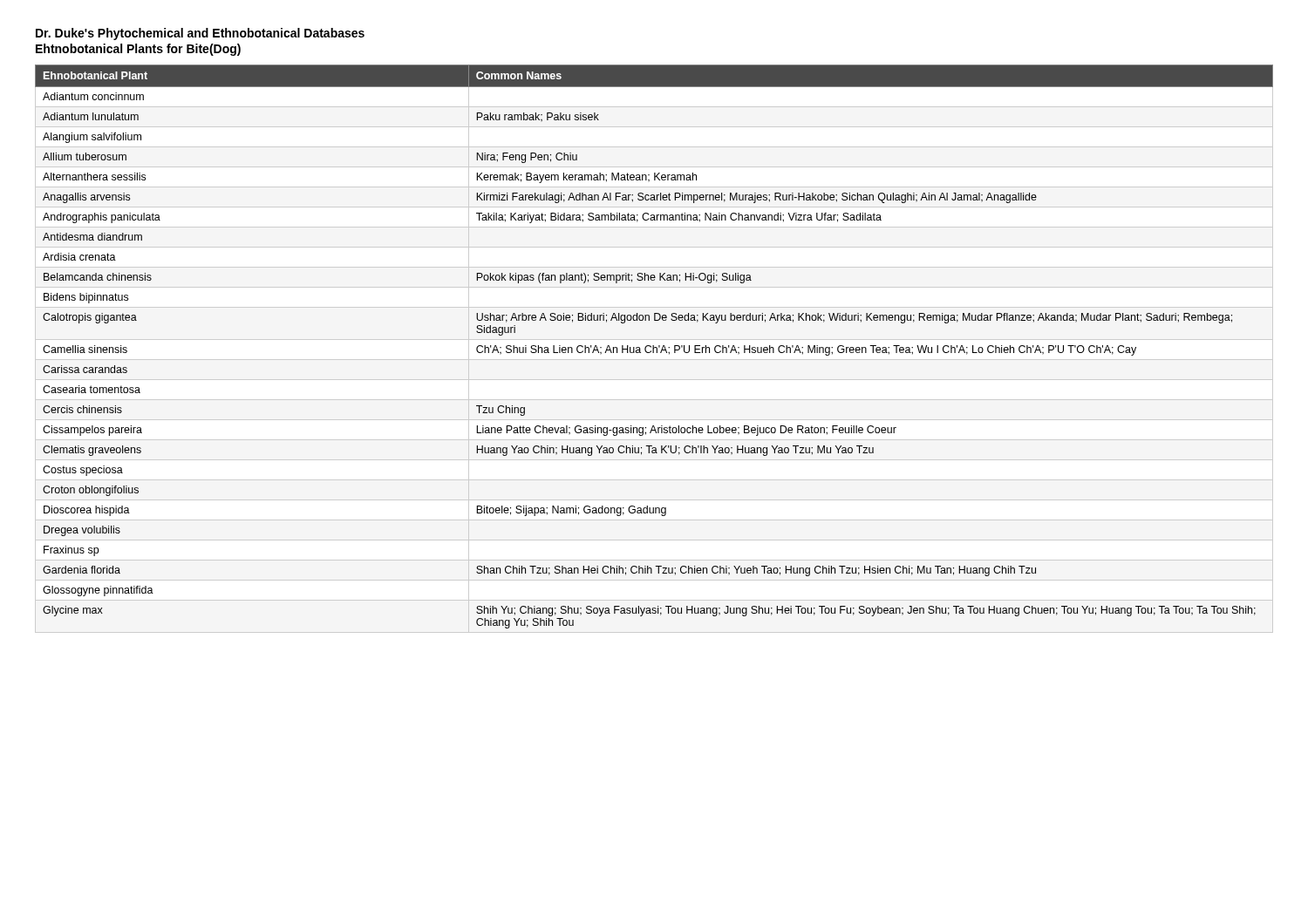This screenshot has width=1308, height=924.
Task: Click the table
Action: [x=654, y=349]
